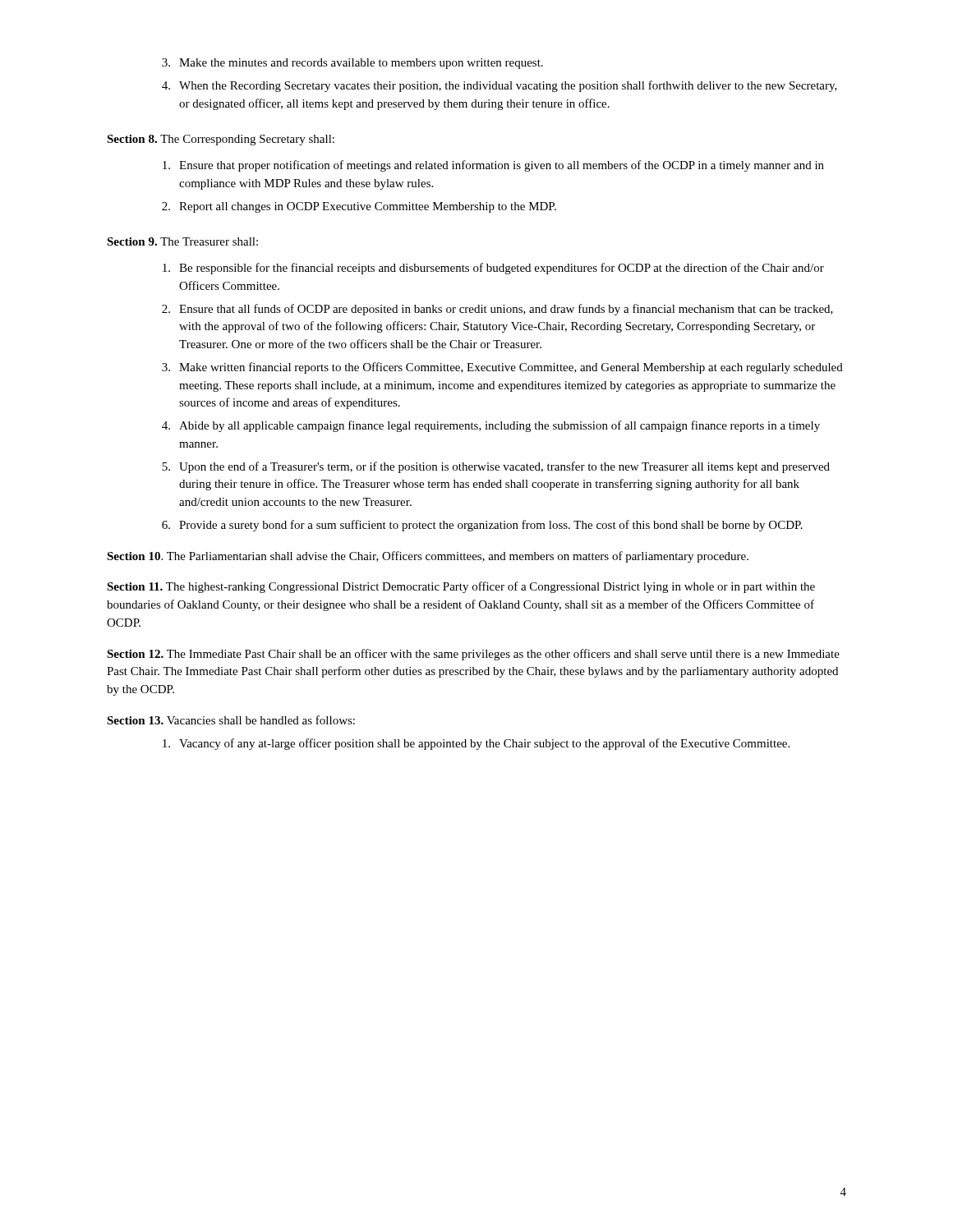
Task: Find the block on this page that starts "Vacancy of any at-large officer position shall be"
Action: click(493, 744)
